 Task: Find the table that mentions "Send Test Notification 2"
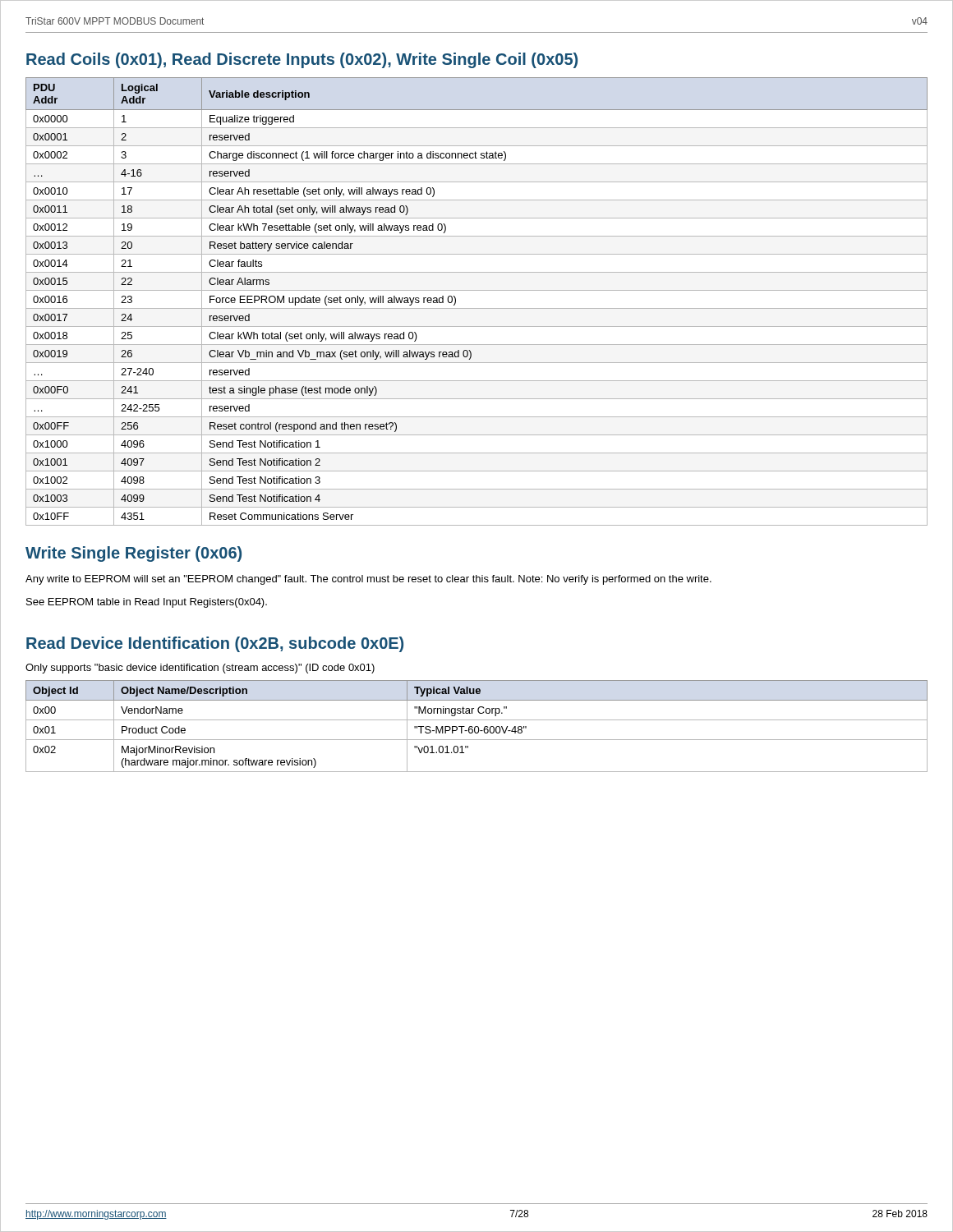[476, 301]
